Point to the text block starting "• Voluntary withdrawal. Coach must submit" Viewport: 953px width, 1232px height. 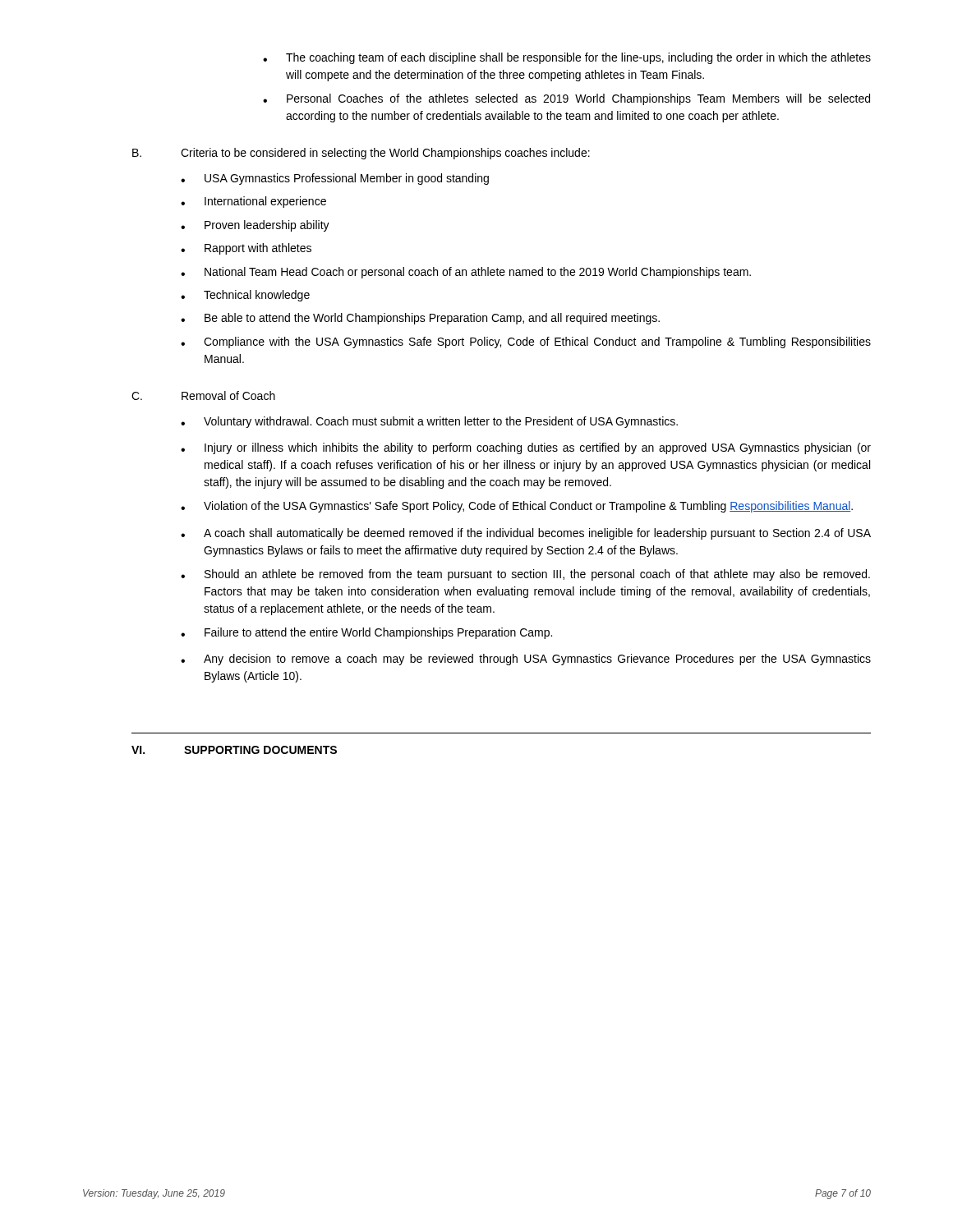coord(526,423)
